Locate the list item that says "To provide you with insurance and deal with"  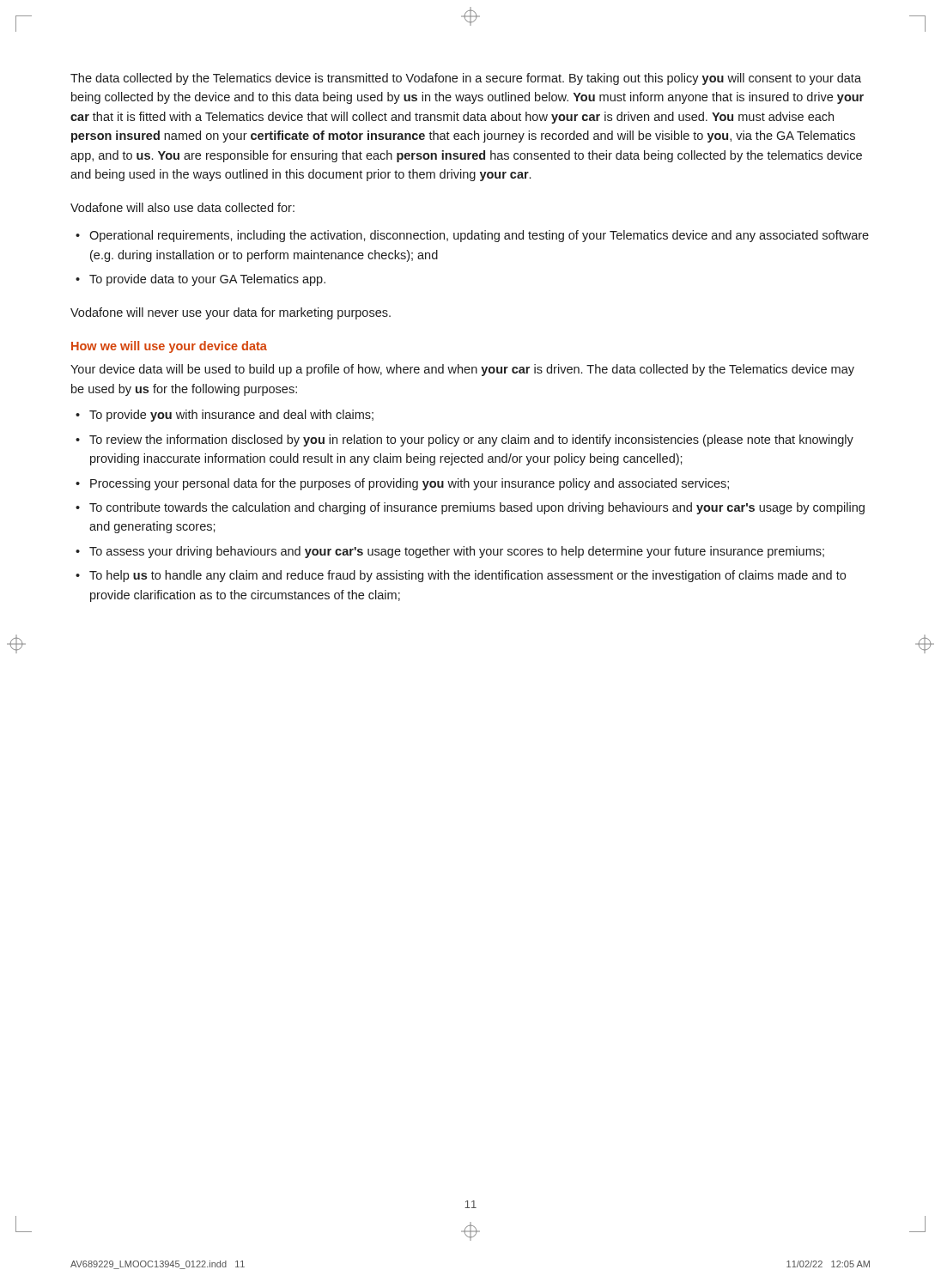coord(232,415)
